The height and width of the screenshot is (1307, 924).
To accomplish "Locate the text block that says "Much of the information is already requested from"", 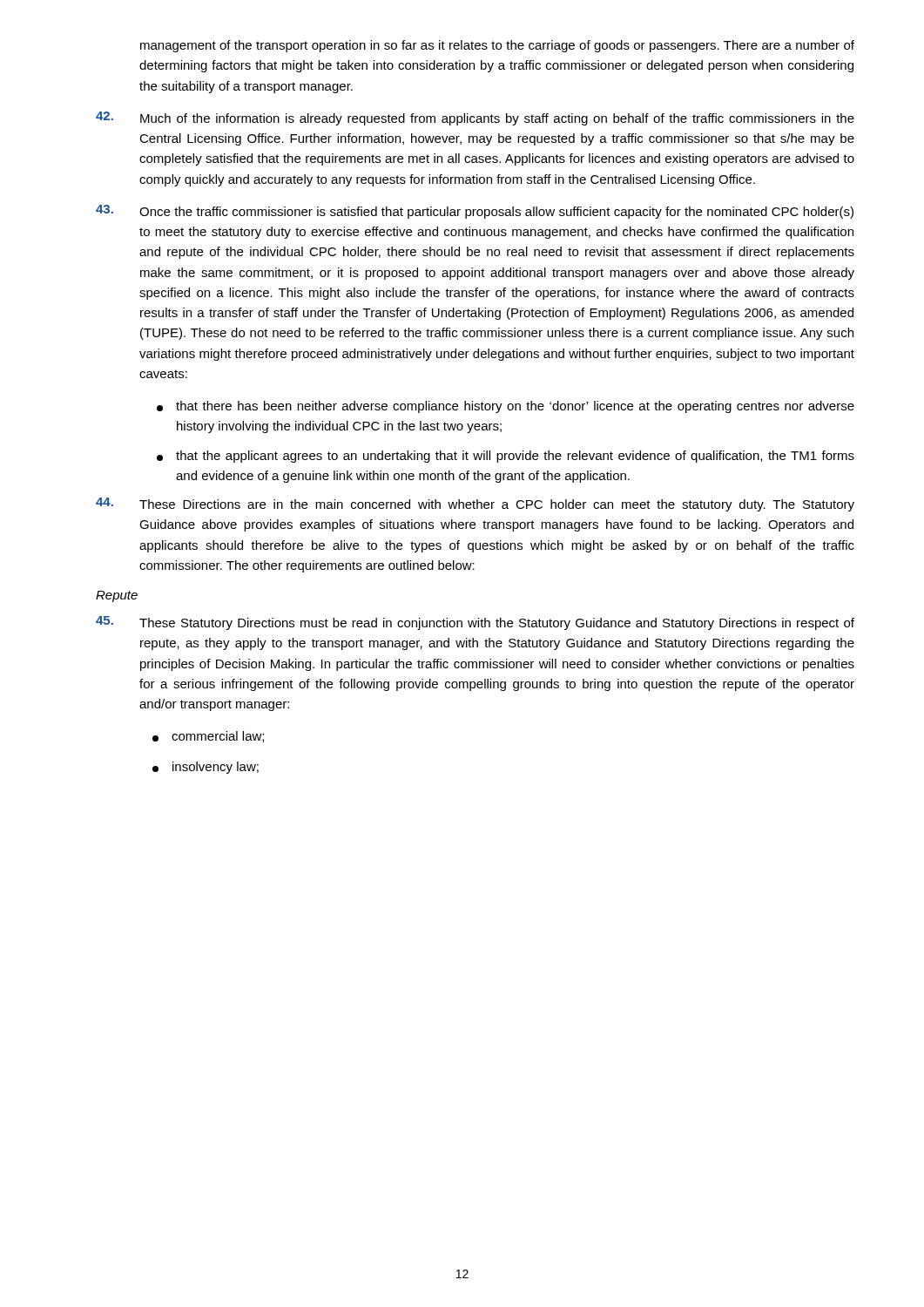I will point(475,148).
